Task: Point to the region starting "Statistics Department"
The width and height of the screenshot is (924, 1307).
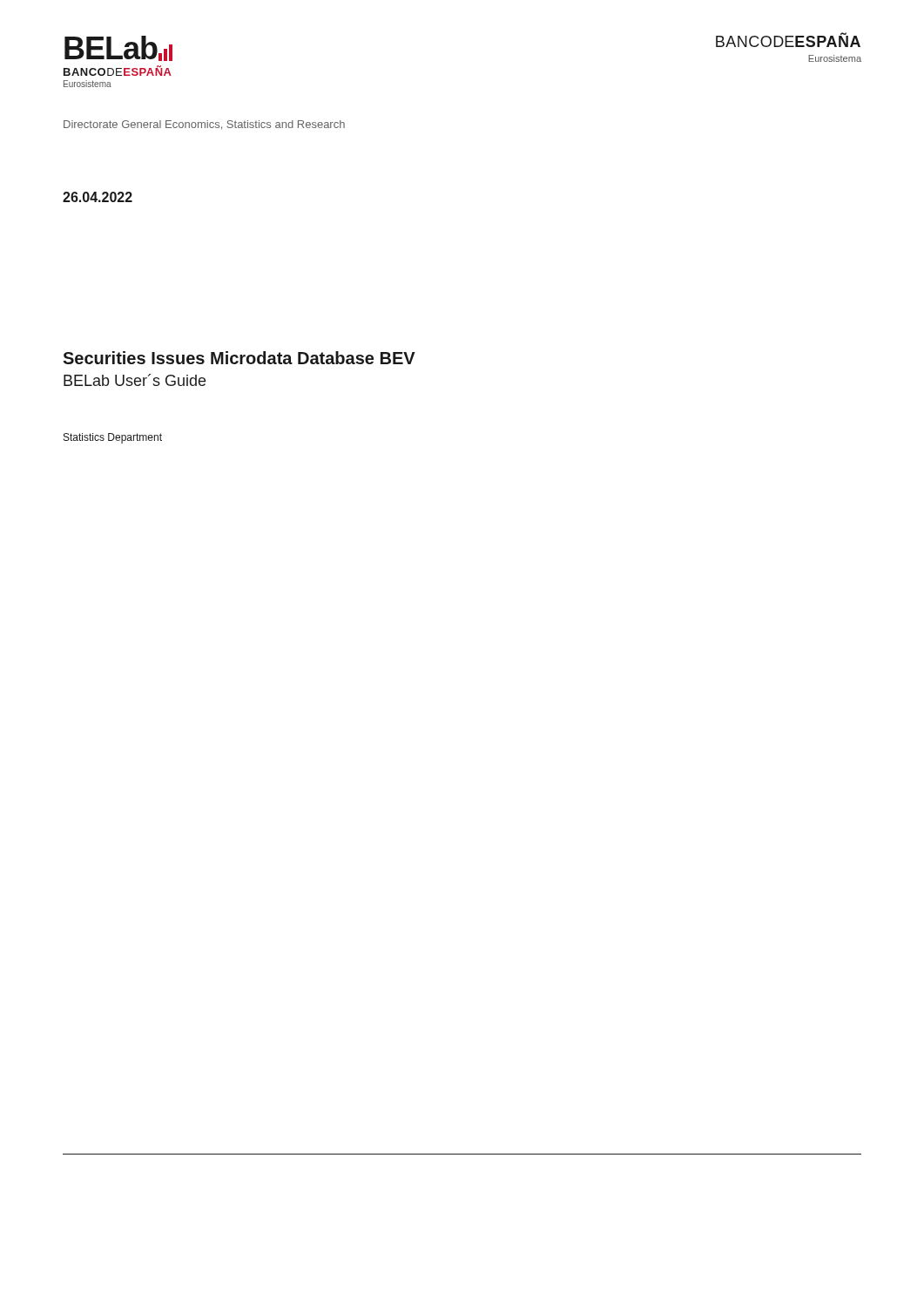Action: 112,437
